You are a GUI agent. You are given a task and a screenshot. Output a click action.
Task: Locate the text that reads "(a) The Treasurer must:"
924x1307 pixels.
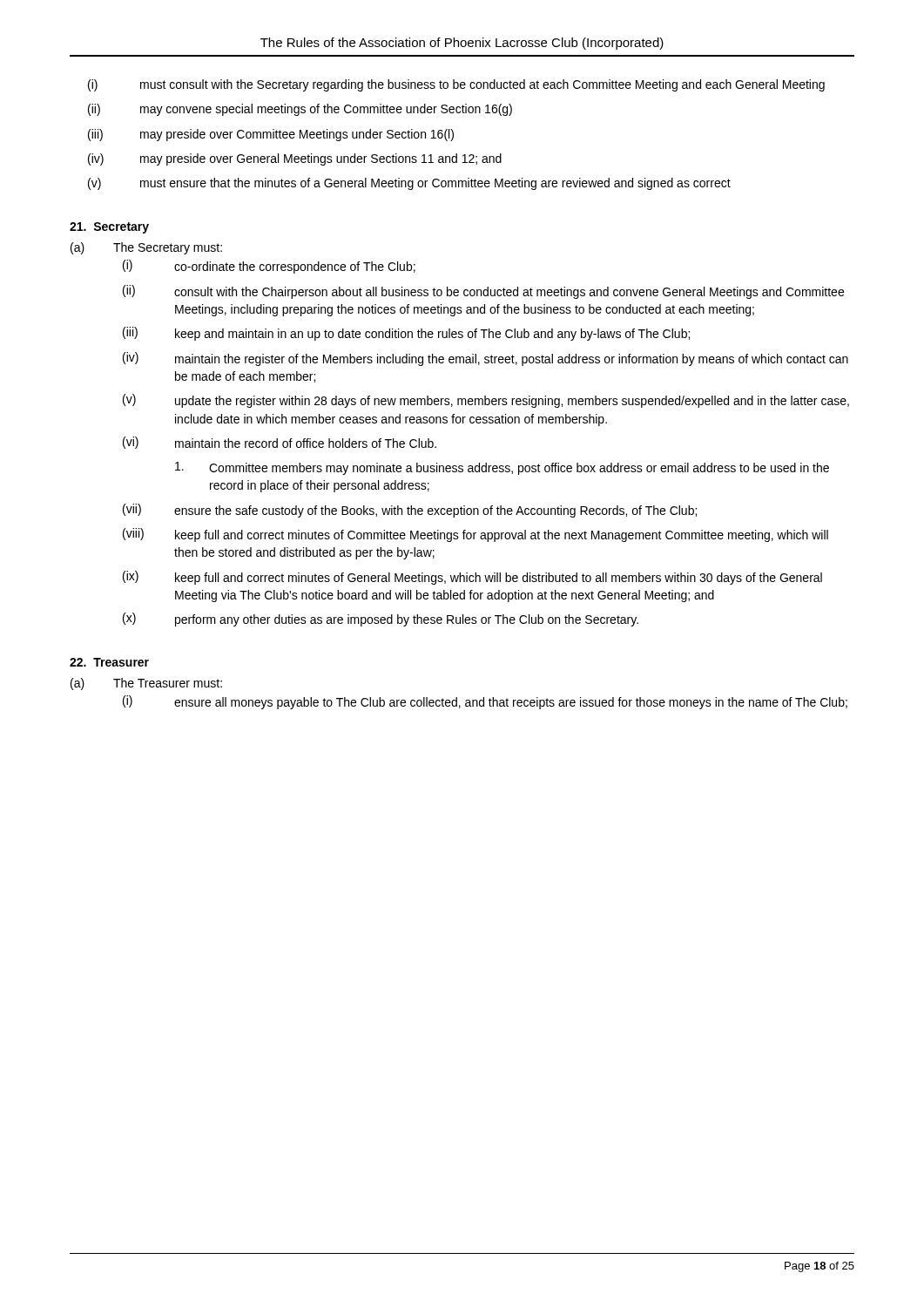click(x=146, y=684)
